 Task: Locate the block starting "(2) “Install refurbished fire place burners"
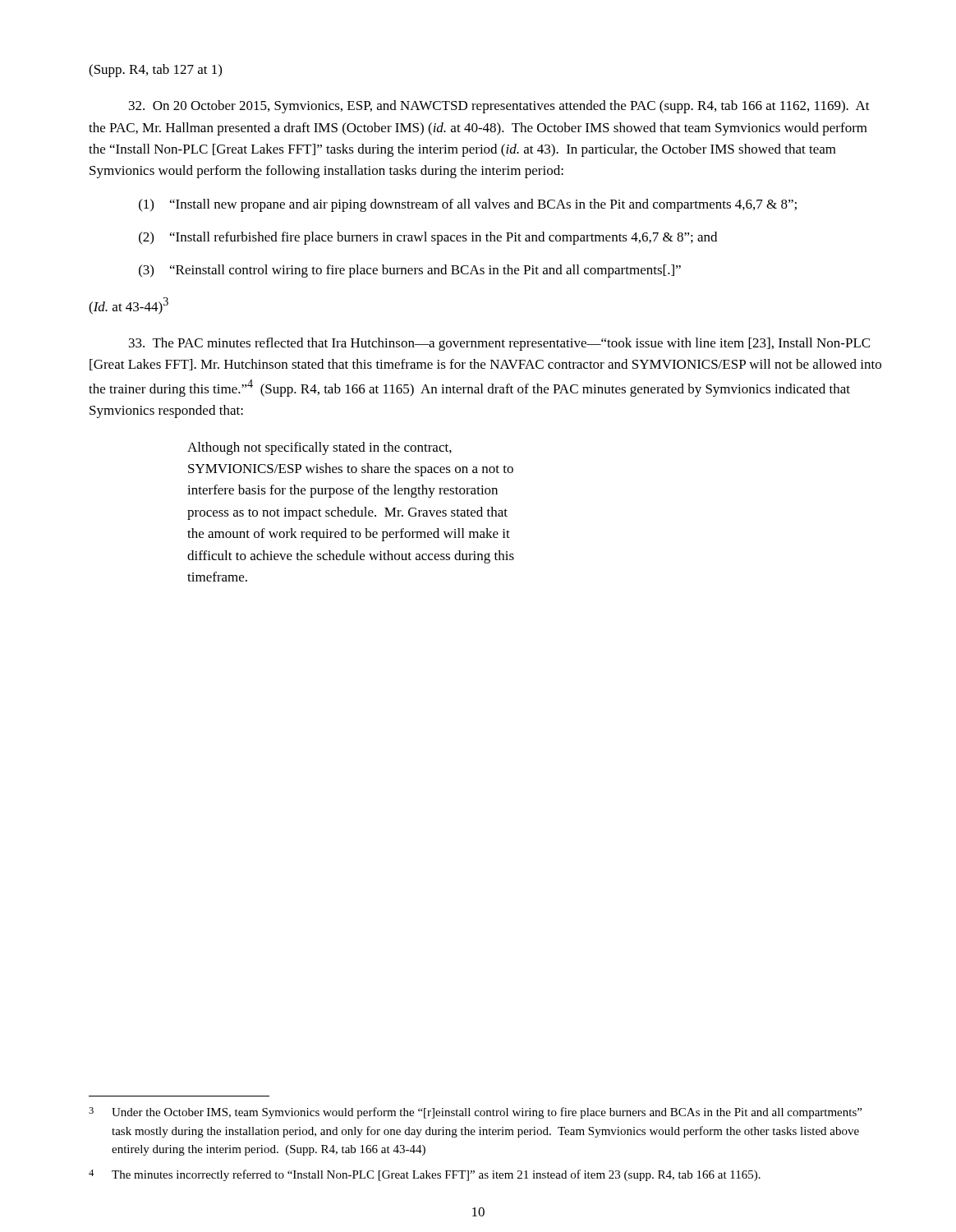coord(485,238)
